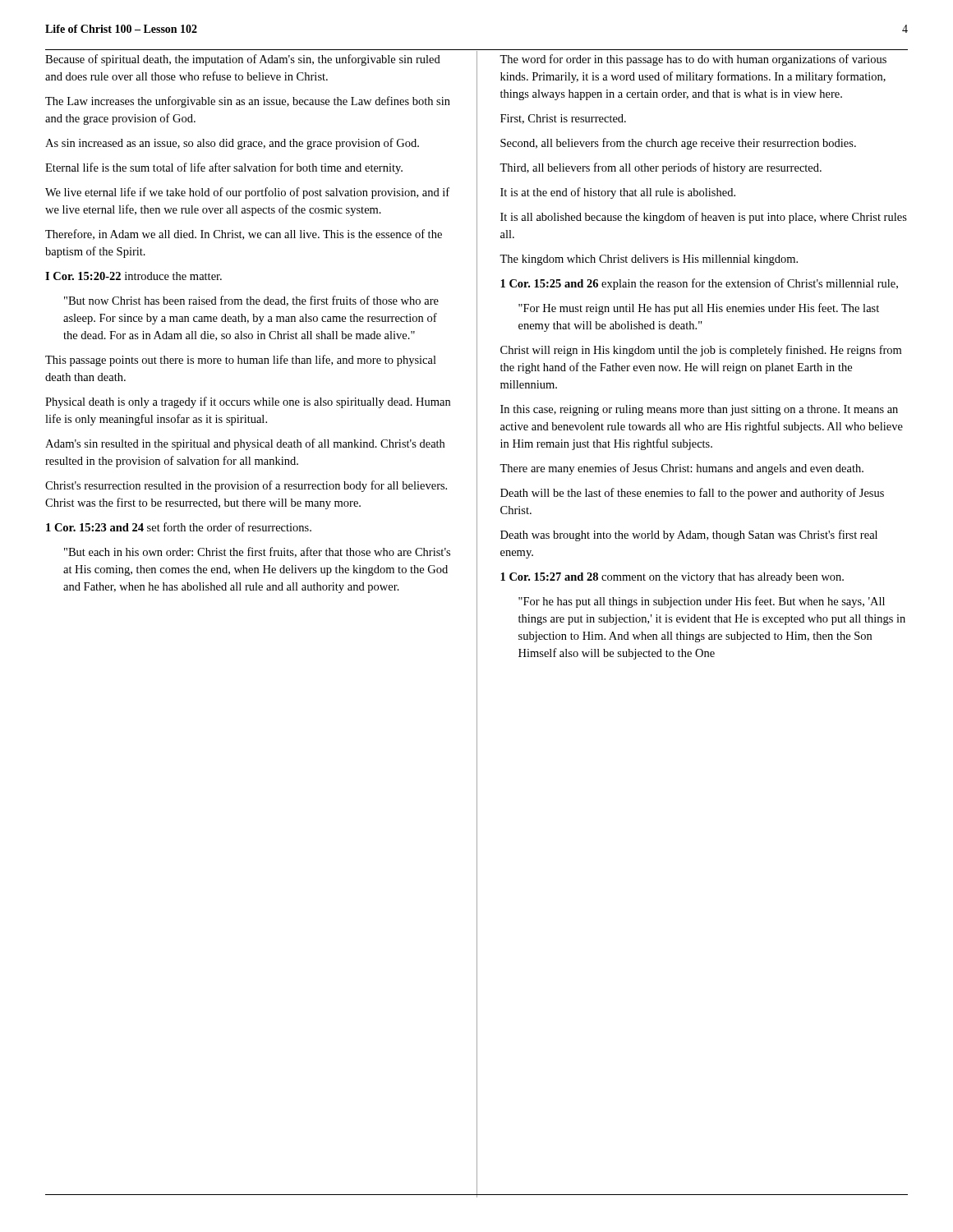Locate the block starting "Death will be the last of"
This screenshot has height=1232, width=953.
pos(692,502)
